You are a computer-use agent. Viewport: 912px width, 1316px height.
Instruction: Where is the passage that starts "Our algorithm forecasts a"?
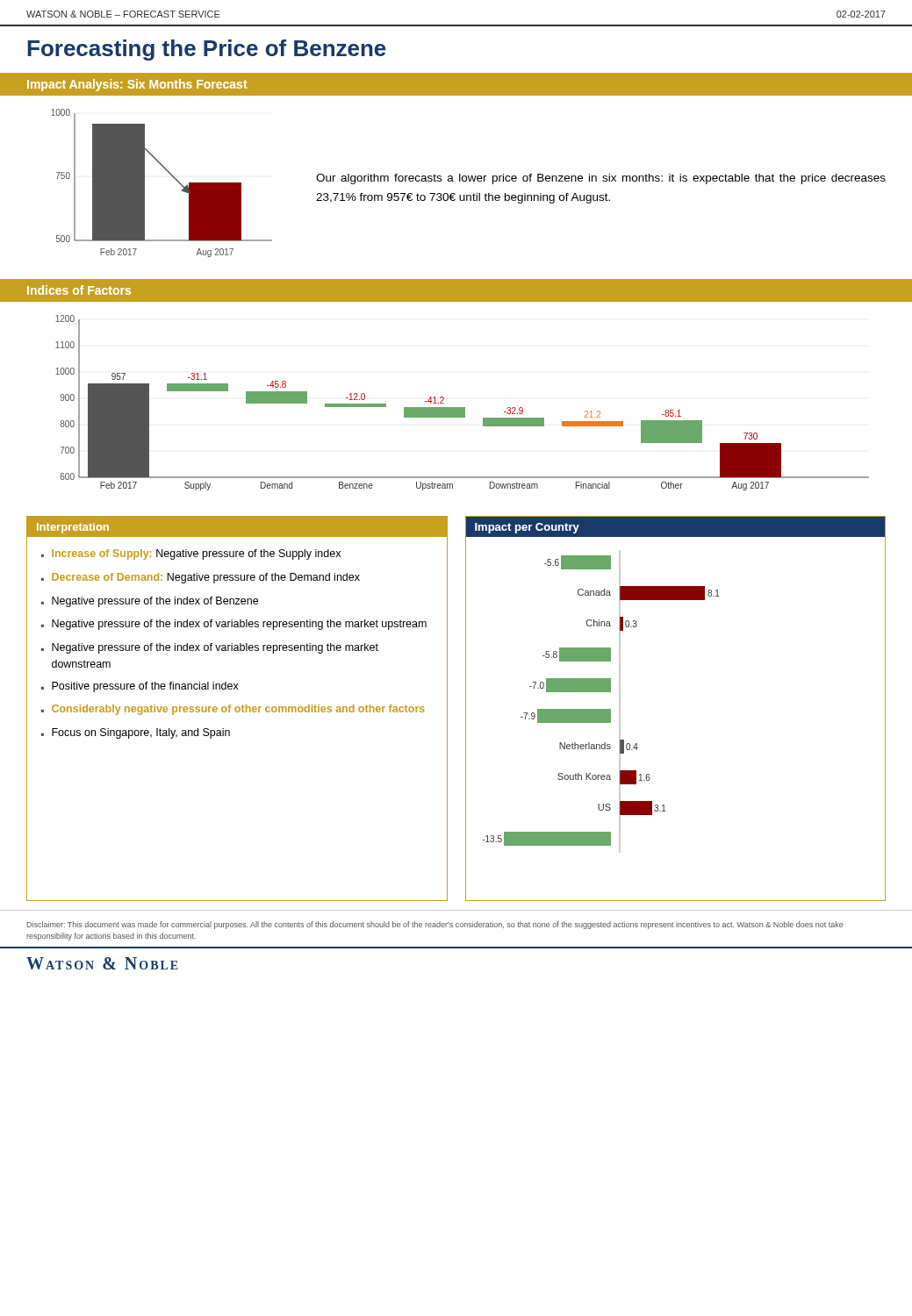(x=601, y=187)
